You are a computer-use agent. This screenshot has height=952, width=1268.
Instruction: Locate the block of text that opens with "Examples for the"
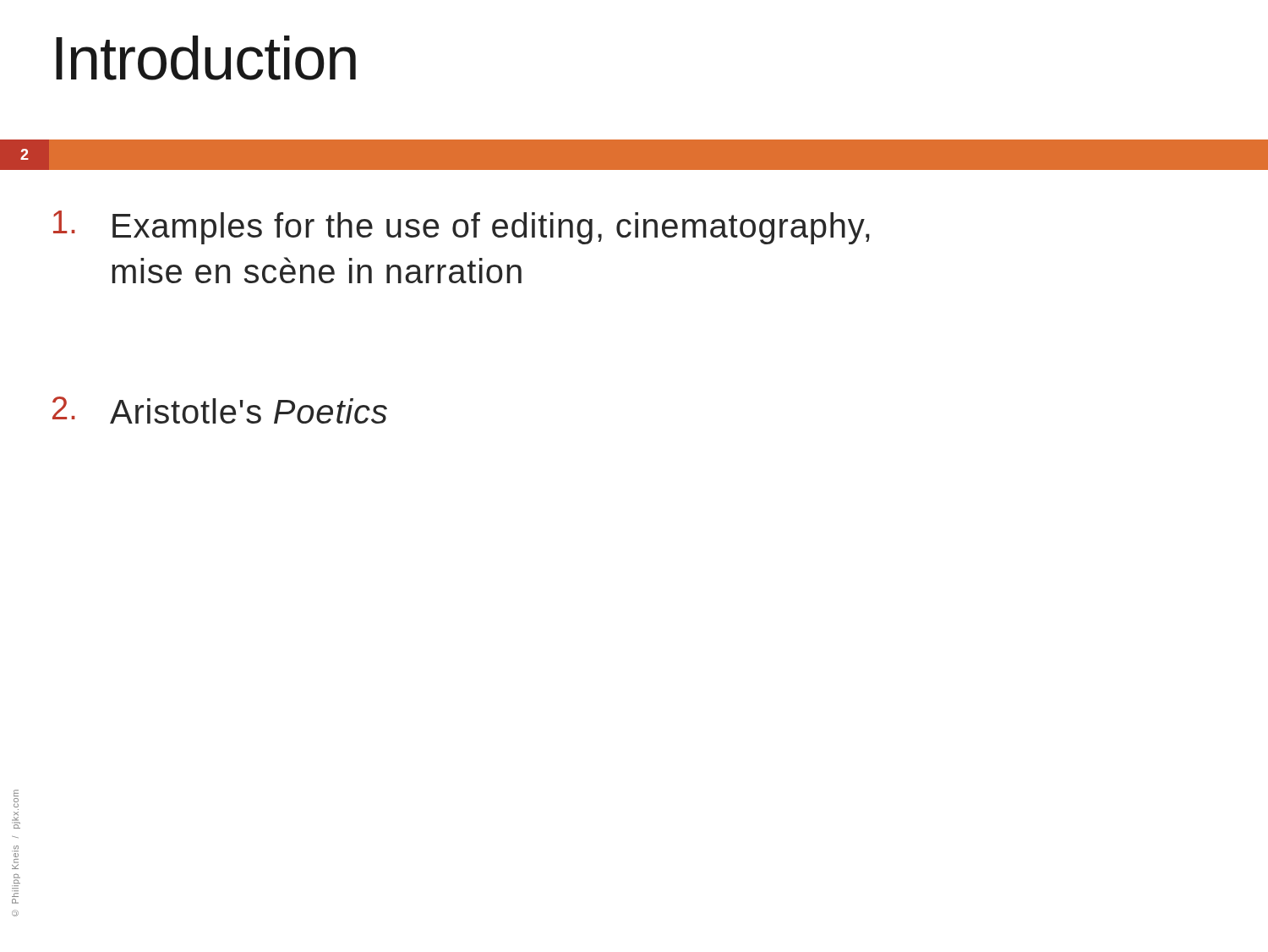pyautogui.click(x=634, y=249)
